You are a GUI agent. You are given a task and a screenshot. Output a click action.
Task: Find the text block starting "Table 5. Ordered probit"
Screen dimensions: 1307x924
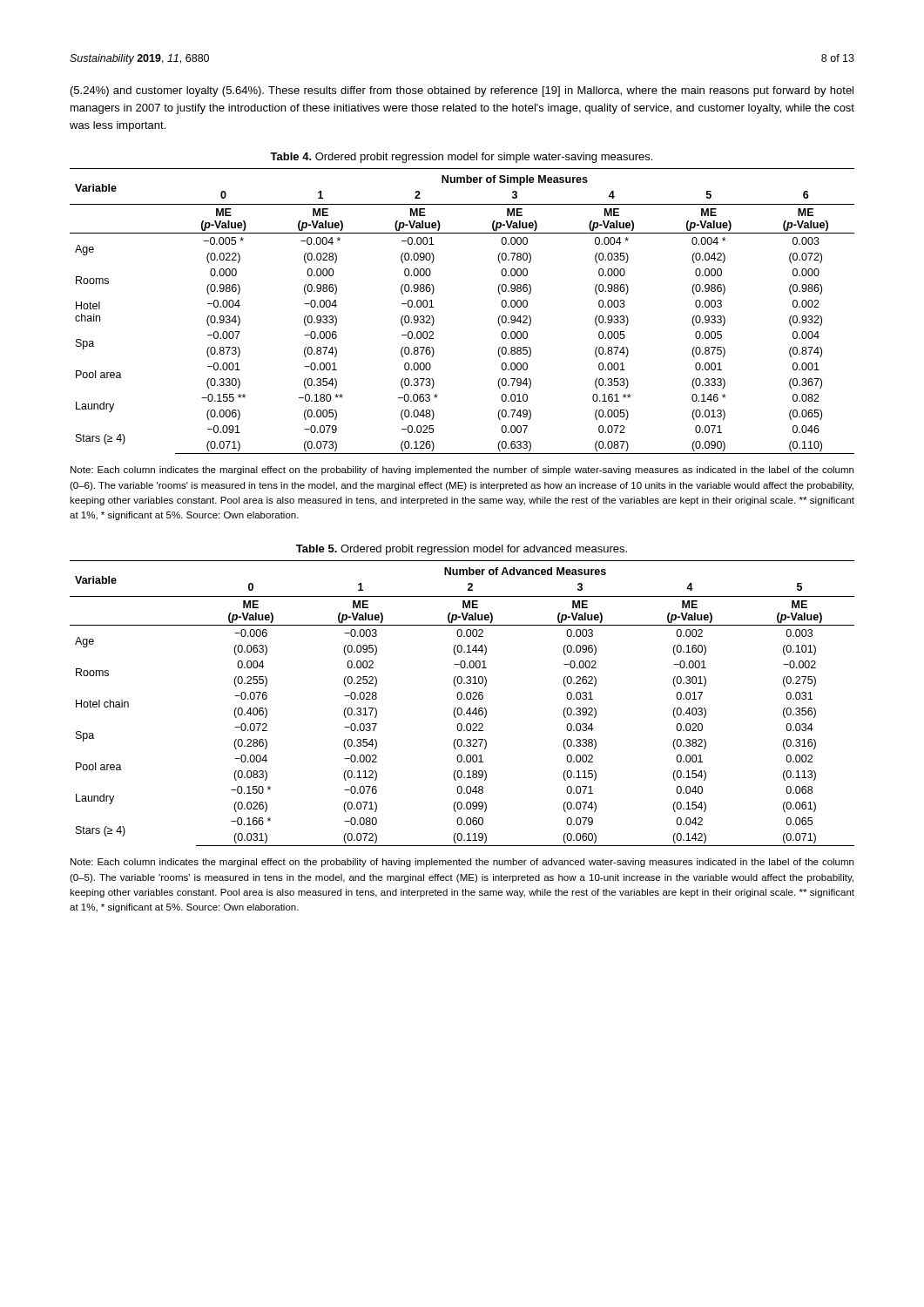coord(462,549)
